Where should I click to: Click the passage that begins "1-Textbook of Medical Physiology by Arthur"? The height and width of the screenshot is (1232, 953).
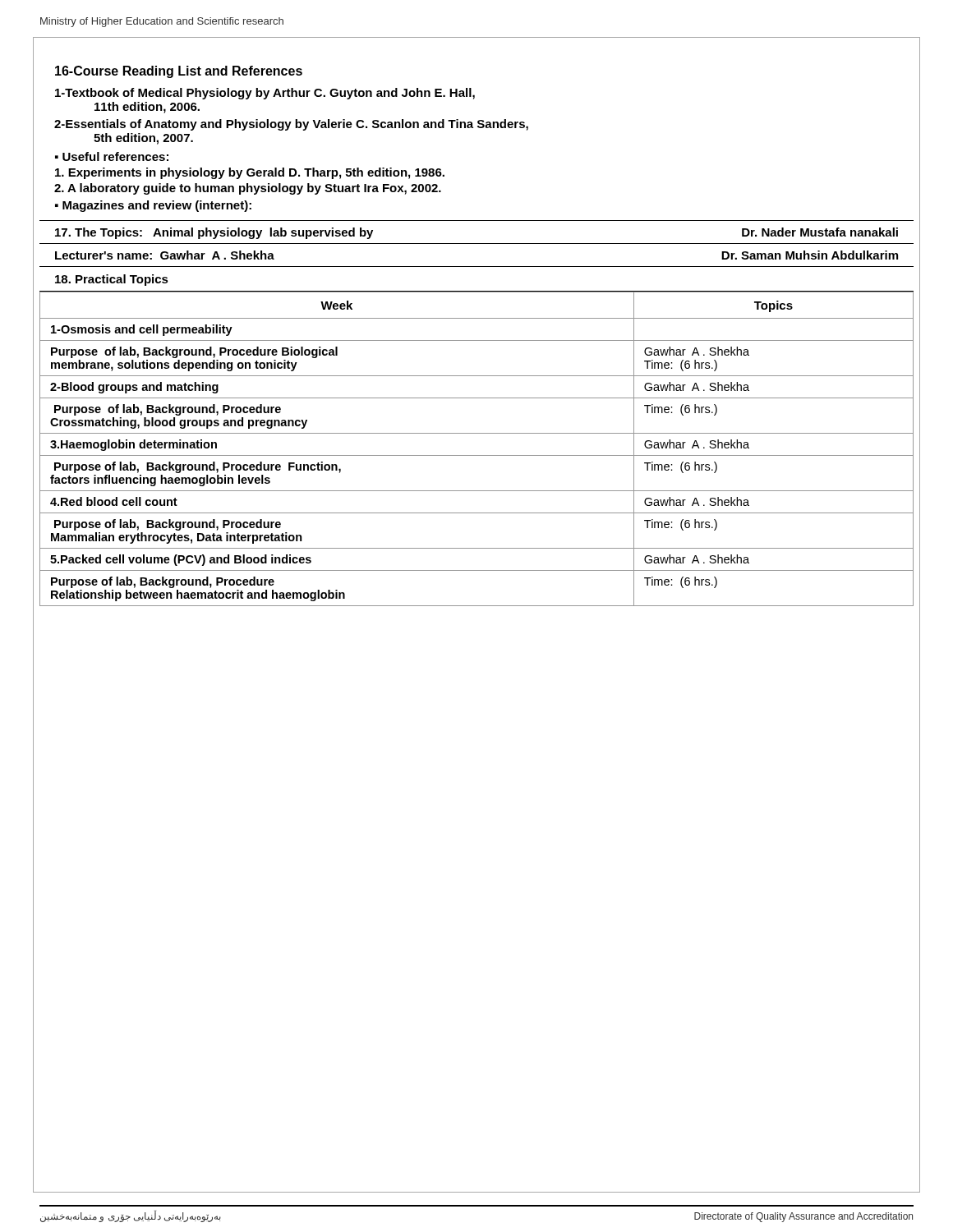(476, 99)
